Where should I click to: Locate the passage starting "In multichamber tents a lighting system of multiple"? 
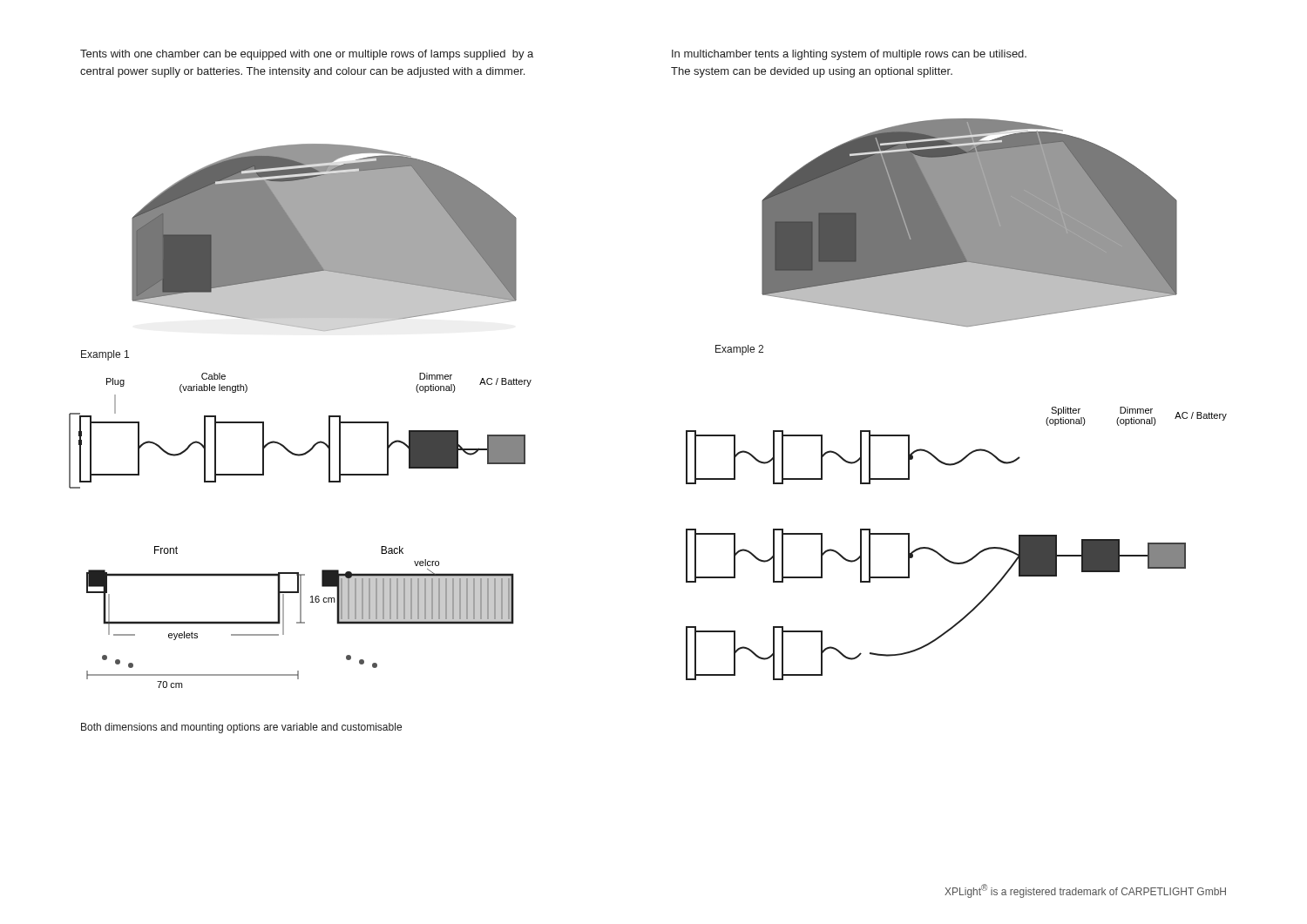point(849,62)
